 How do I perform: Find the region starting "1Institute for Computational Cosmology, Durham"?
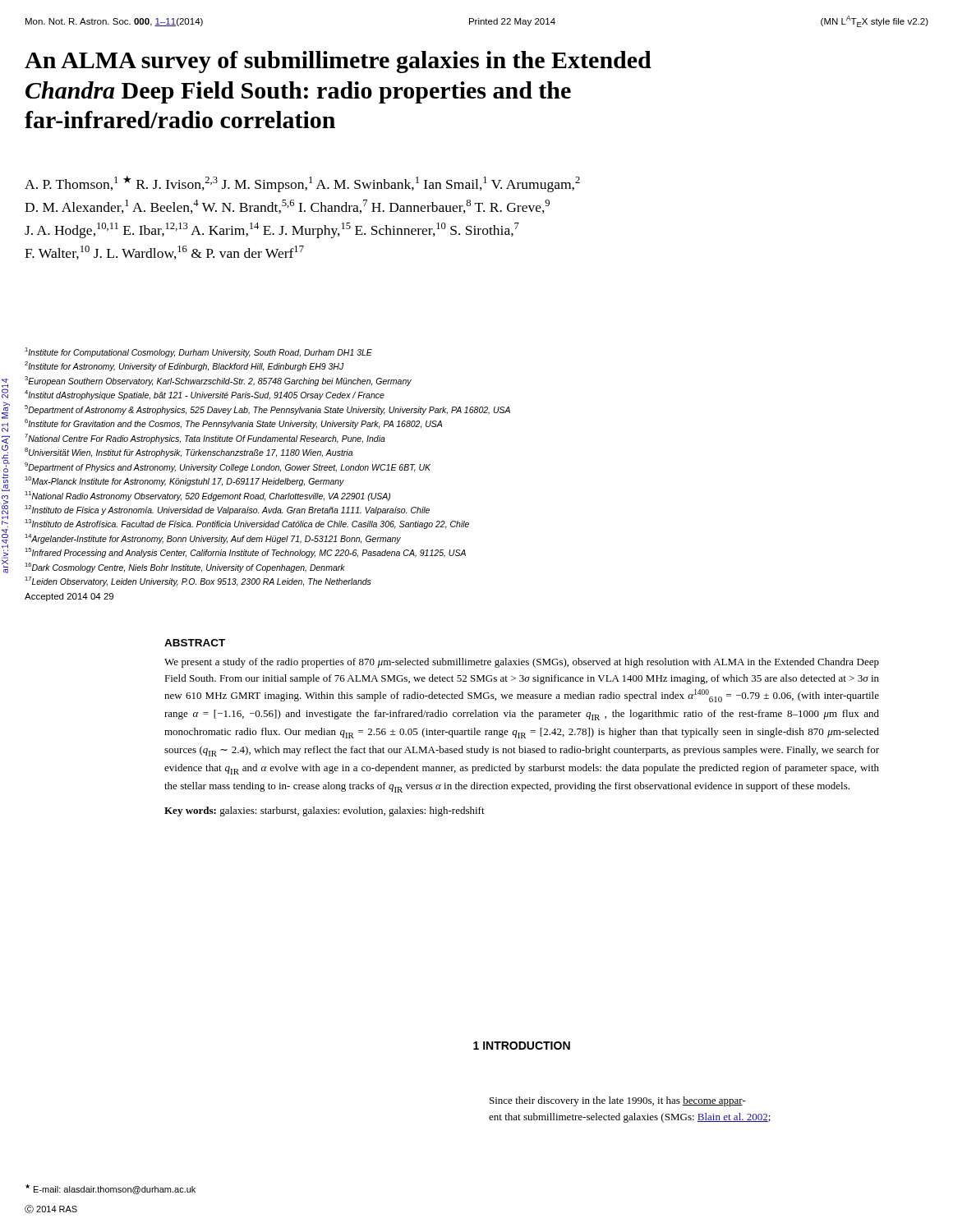[x=198, y=352]
